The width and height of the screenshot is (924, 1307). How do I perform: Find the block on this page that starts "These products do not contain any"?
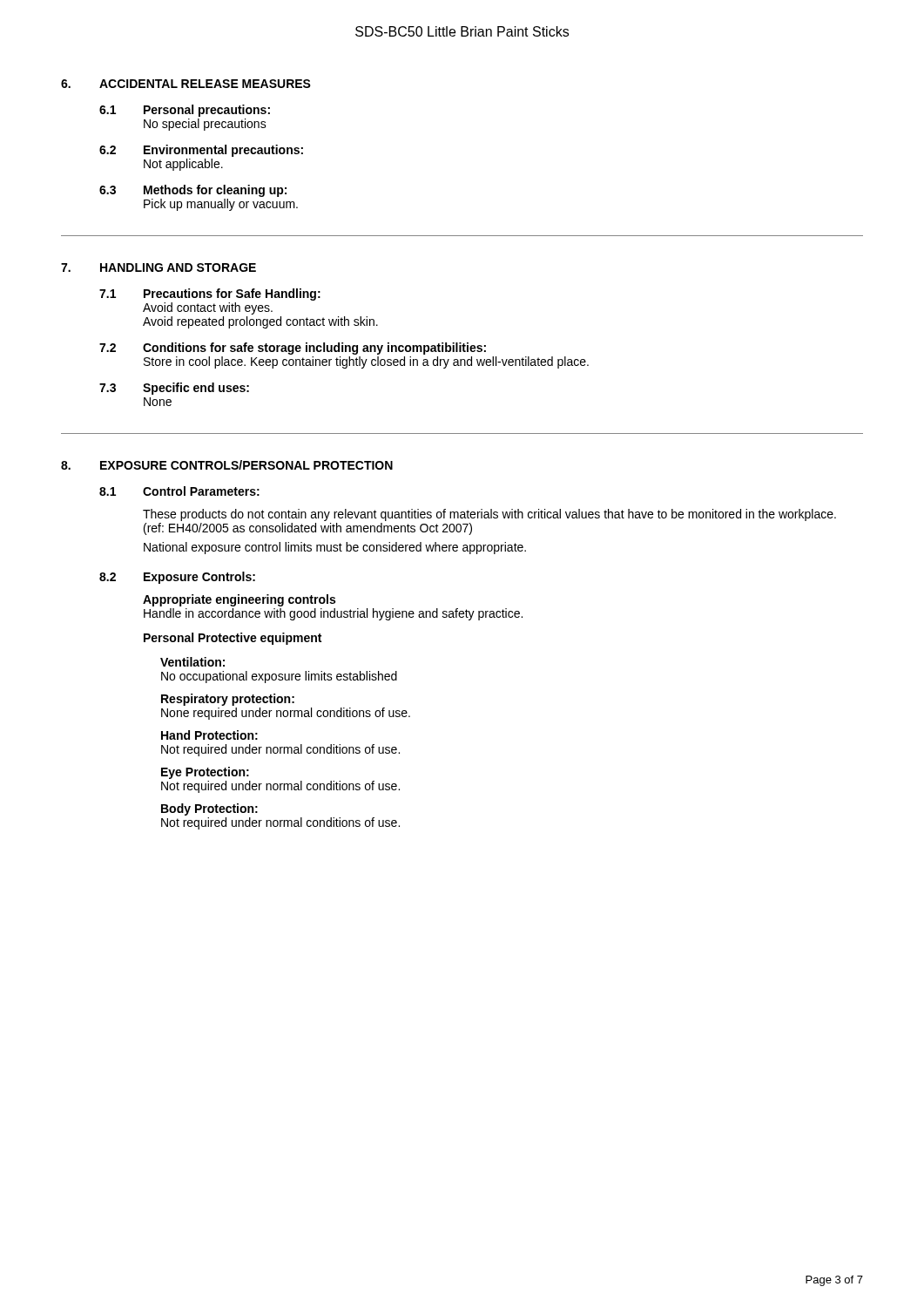(x=490, y=521)
